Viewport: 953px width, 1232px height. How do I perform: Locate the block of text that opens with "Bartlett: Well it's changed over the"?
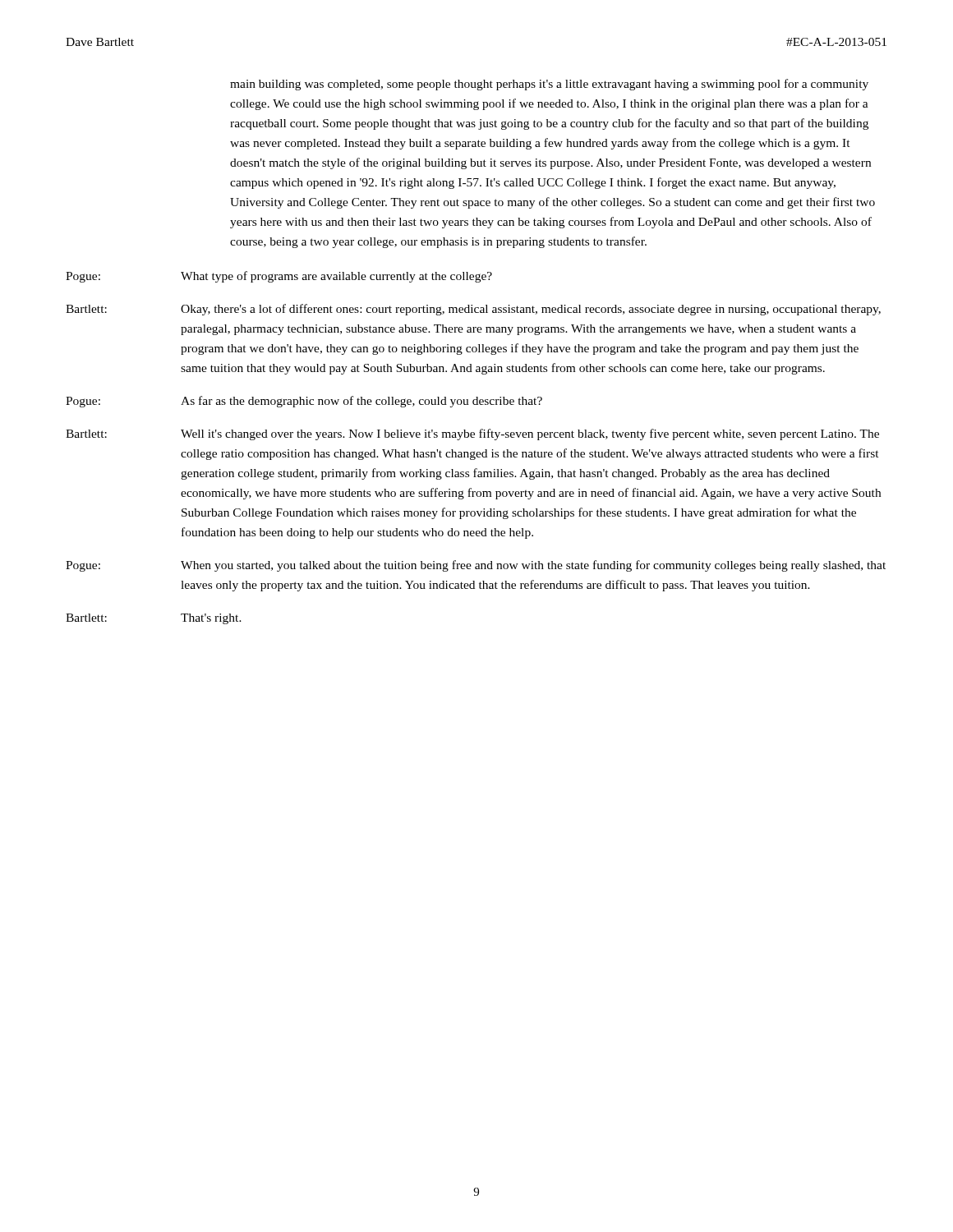pyautogui.click(x=476, y=483)
